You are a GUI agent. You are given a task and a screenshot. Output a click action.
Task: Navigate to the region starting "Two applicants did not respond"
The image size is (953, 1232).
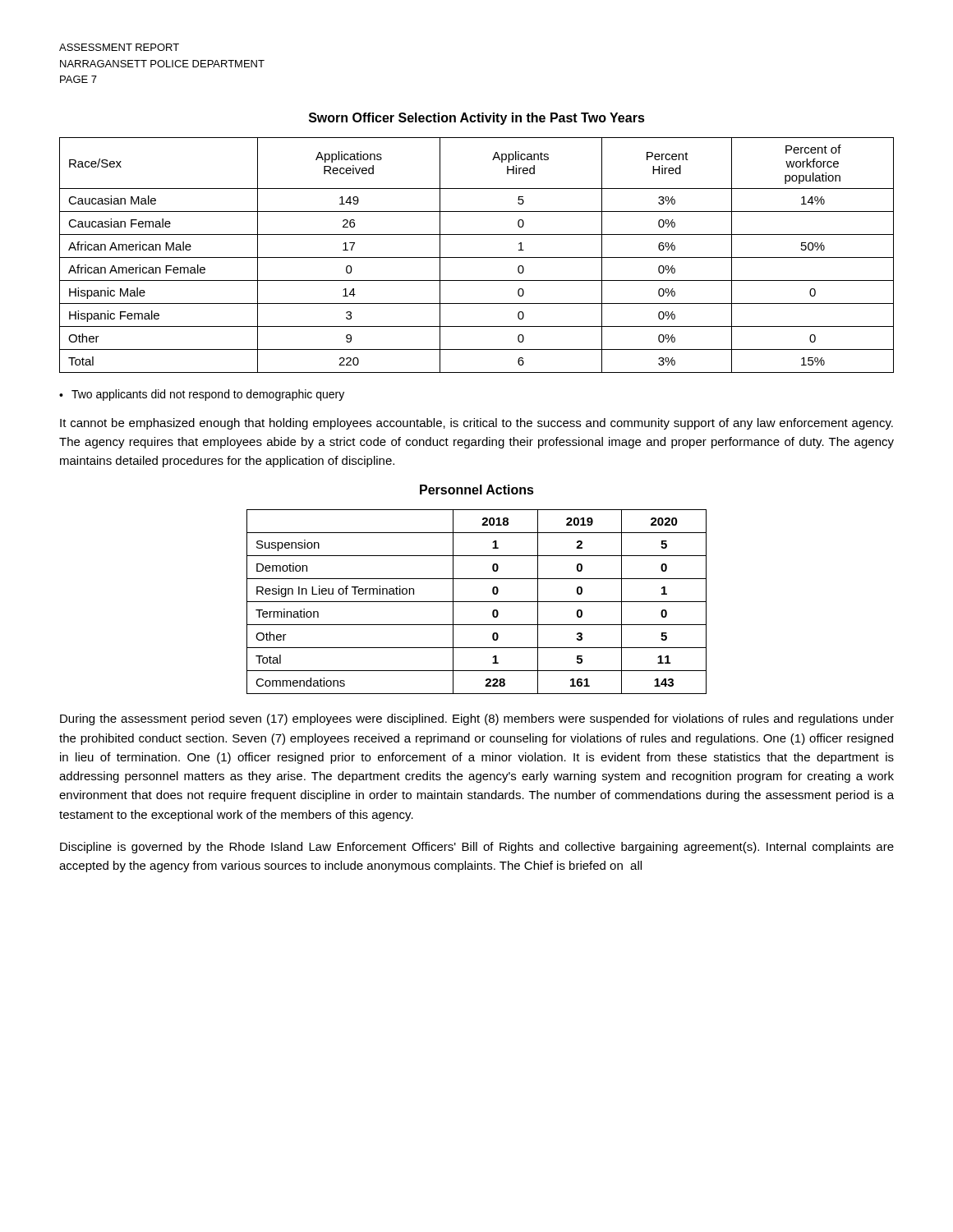[208, 394]
